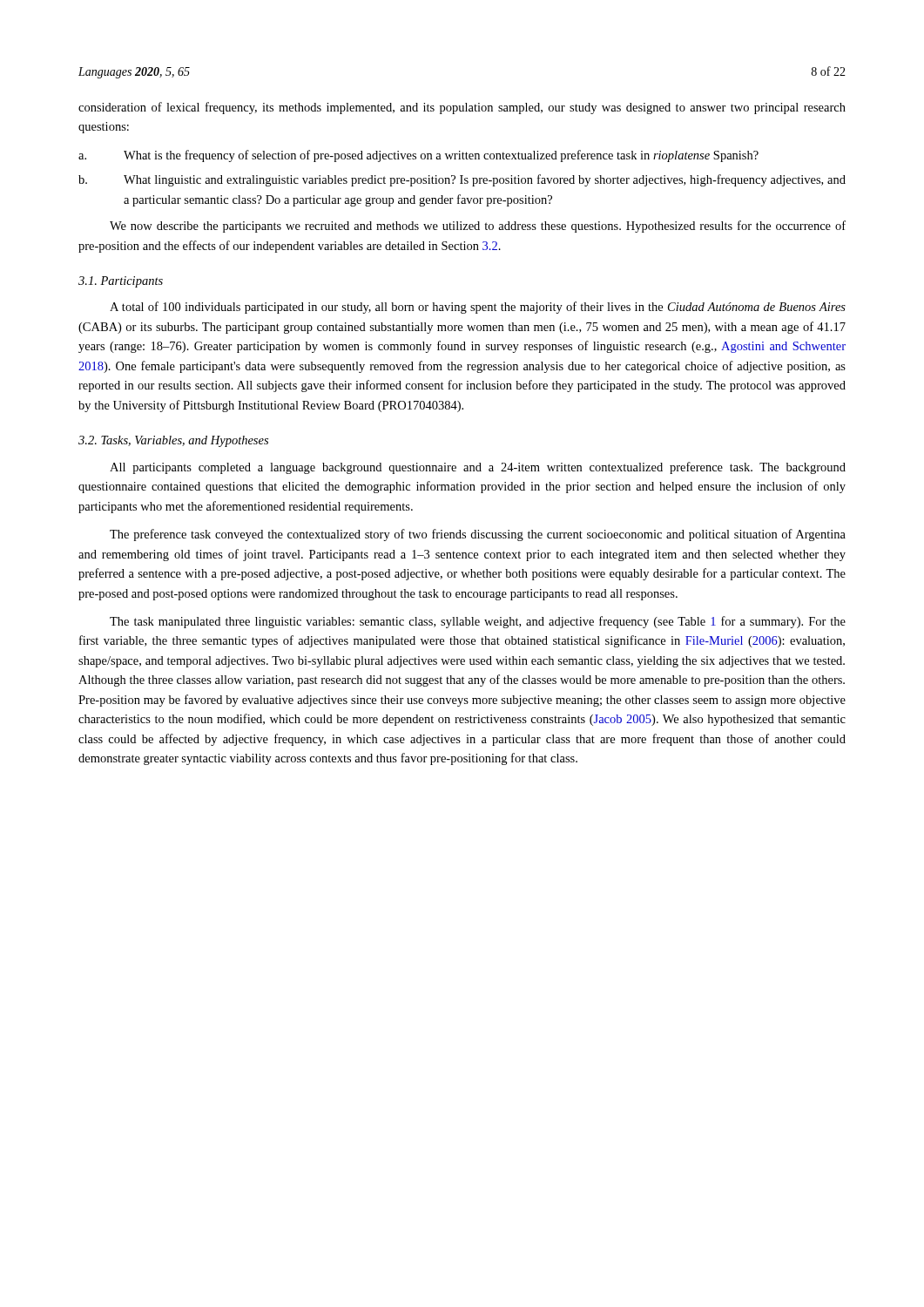Viewport: 924px width, 1307px height.
Task: Point to the region starting "b. What linguistic"
Action: coord(462,190)
